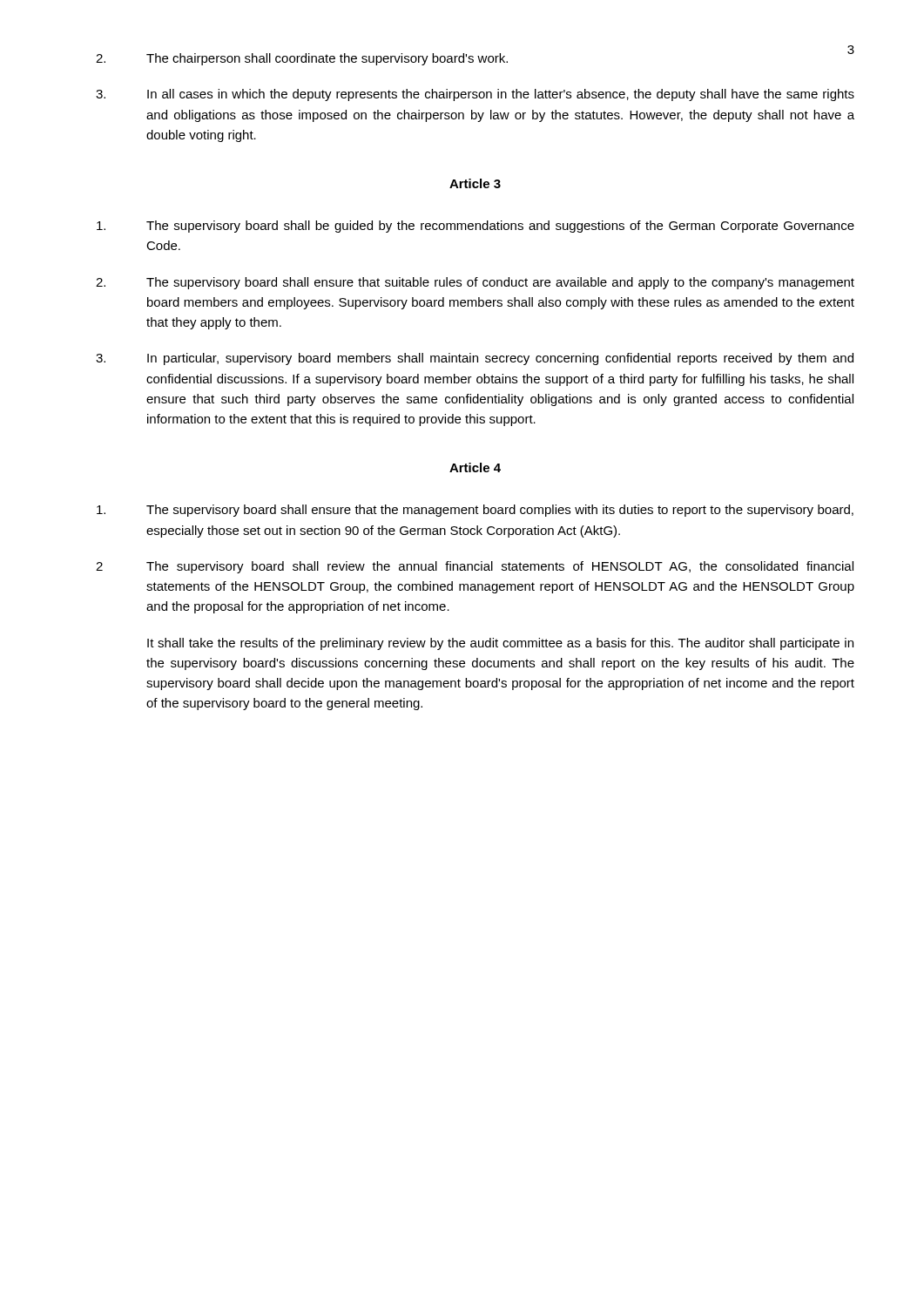Locate the text starting "3. In all cases in which"
Image resolution: width=924 pixels, height=1307 pixels.
[x=475, y=114]
